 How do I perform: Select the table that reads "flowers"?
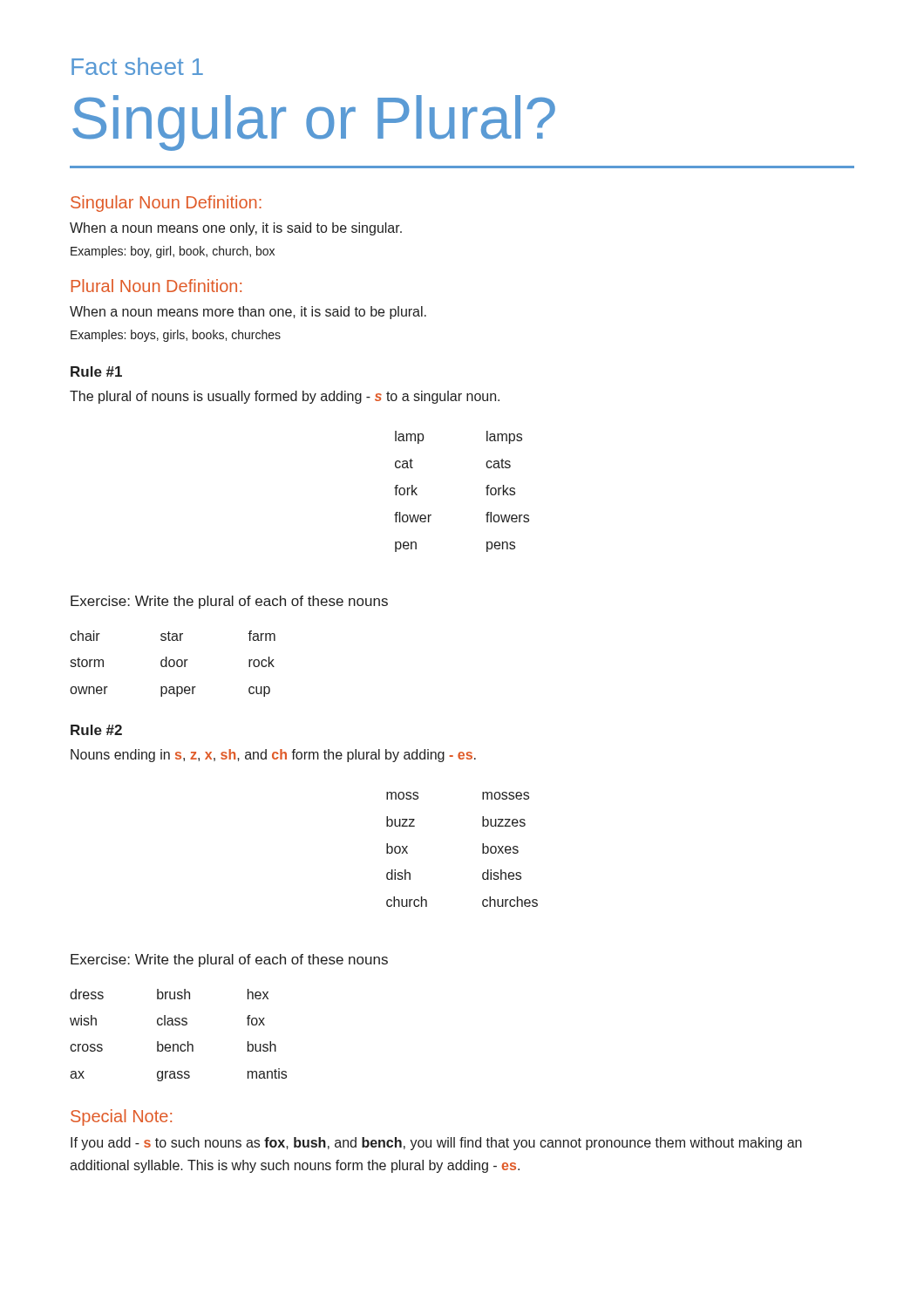[x=462, y=497]
